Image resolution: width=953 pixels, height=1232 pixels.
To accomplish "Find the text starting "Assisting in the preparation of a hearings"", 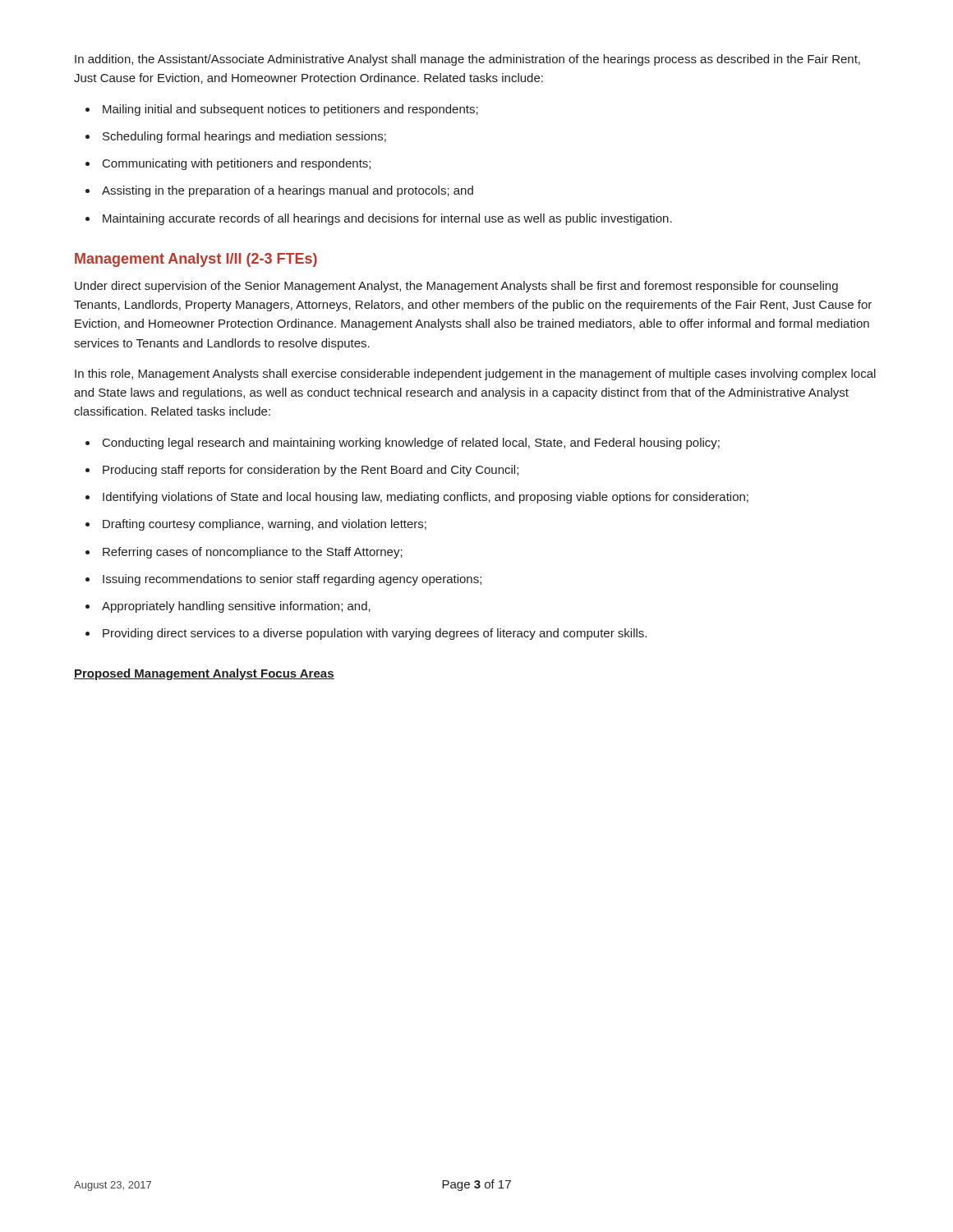I will tap(288, 191).
